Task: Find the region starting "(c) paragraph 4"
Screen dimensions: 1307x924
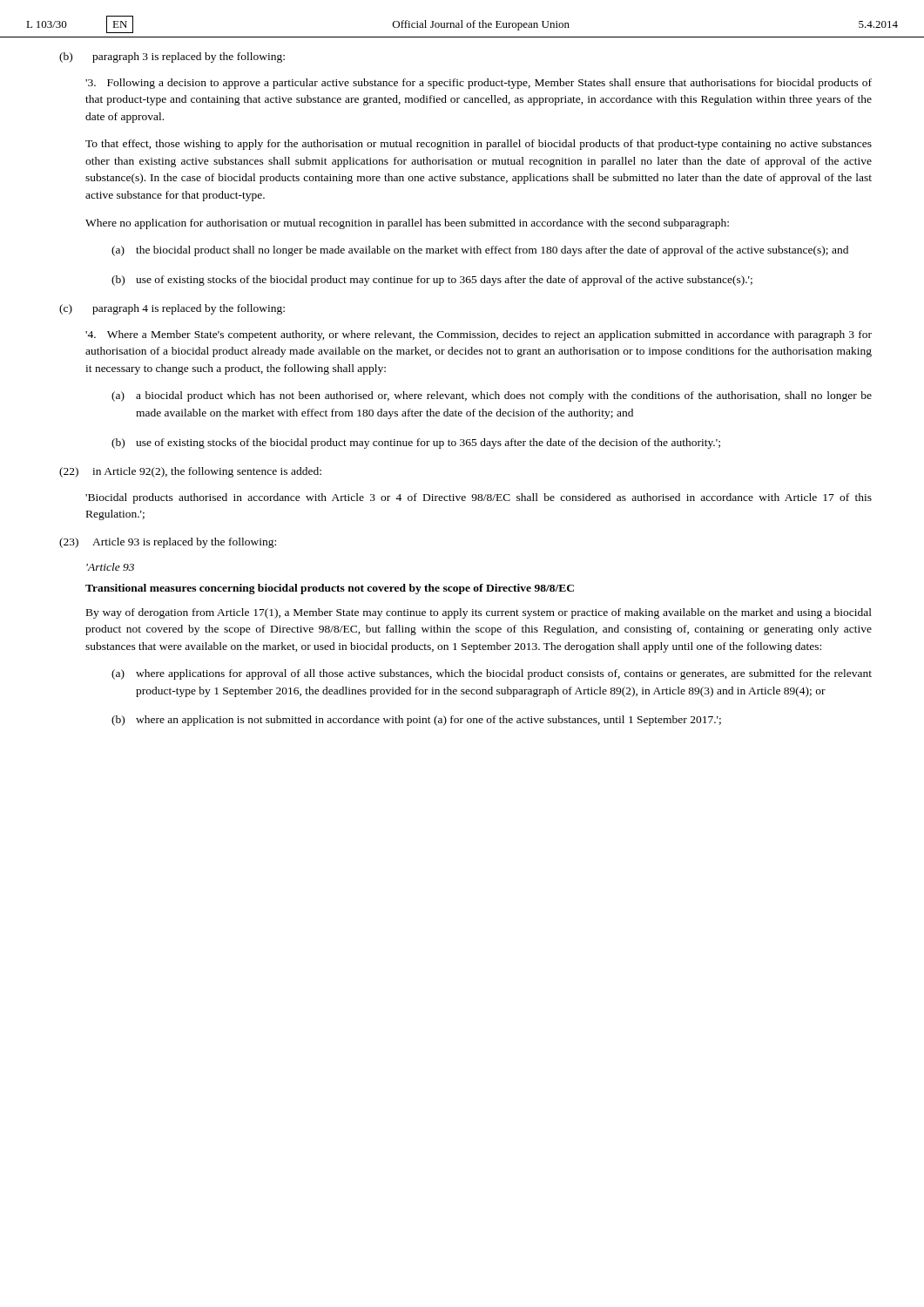Action: point(172,309)
